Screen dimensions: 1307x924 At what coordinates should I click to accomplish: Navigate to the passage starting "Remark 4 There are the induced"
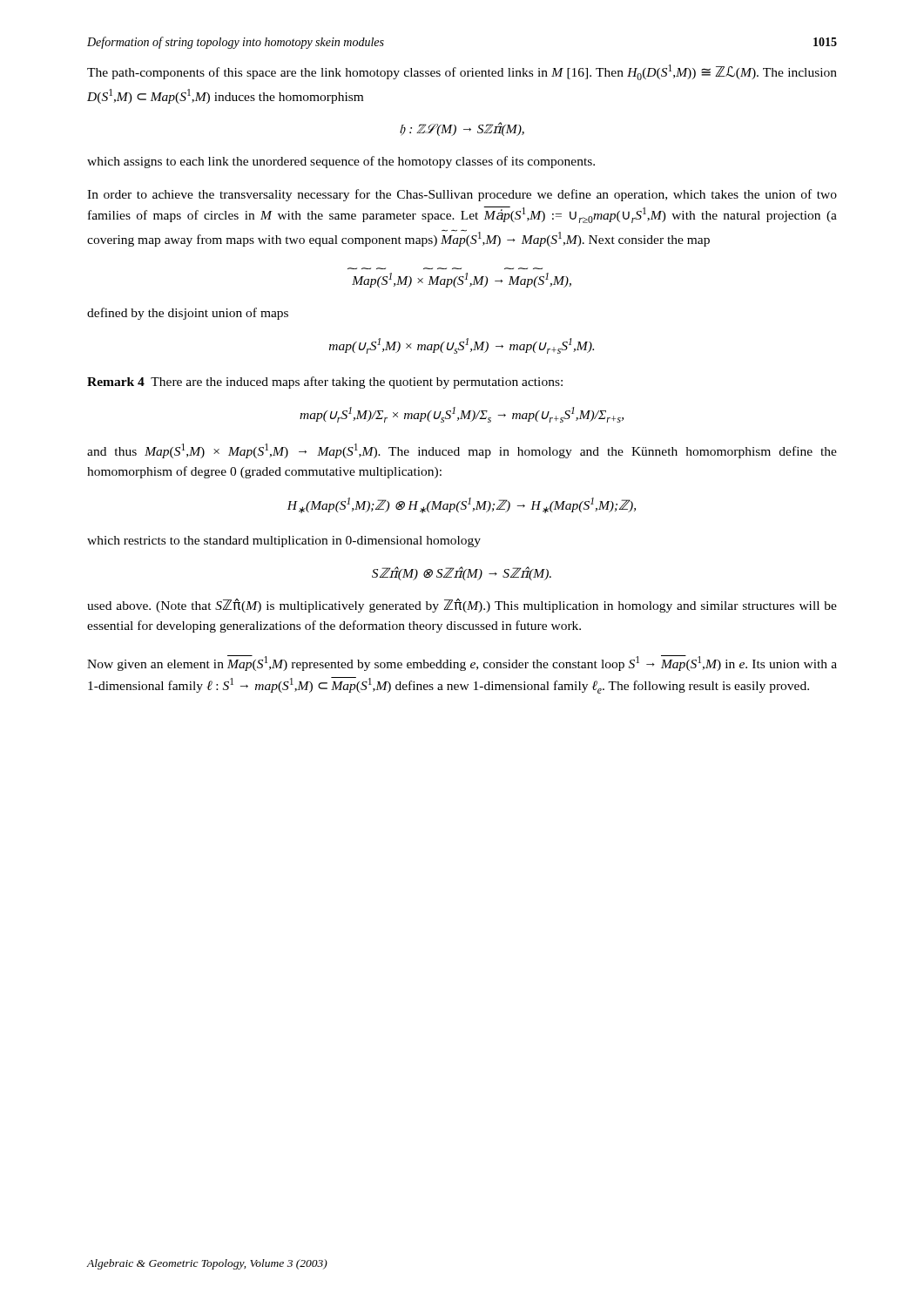[x=325, y=381]
